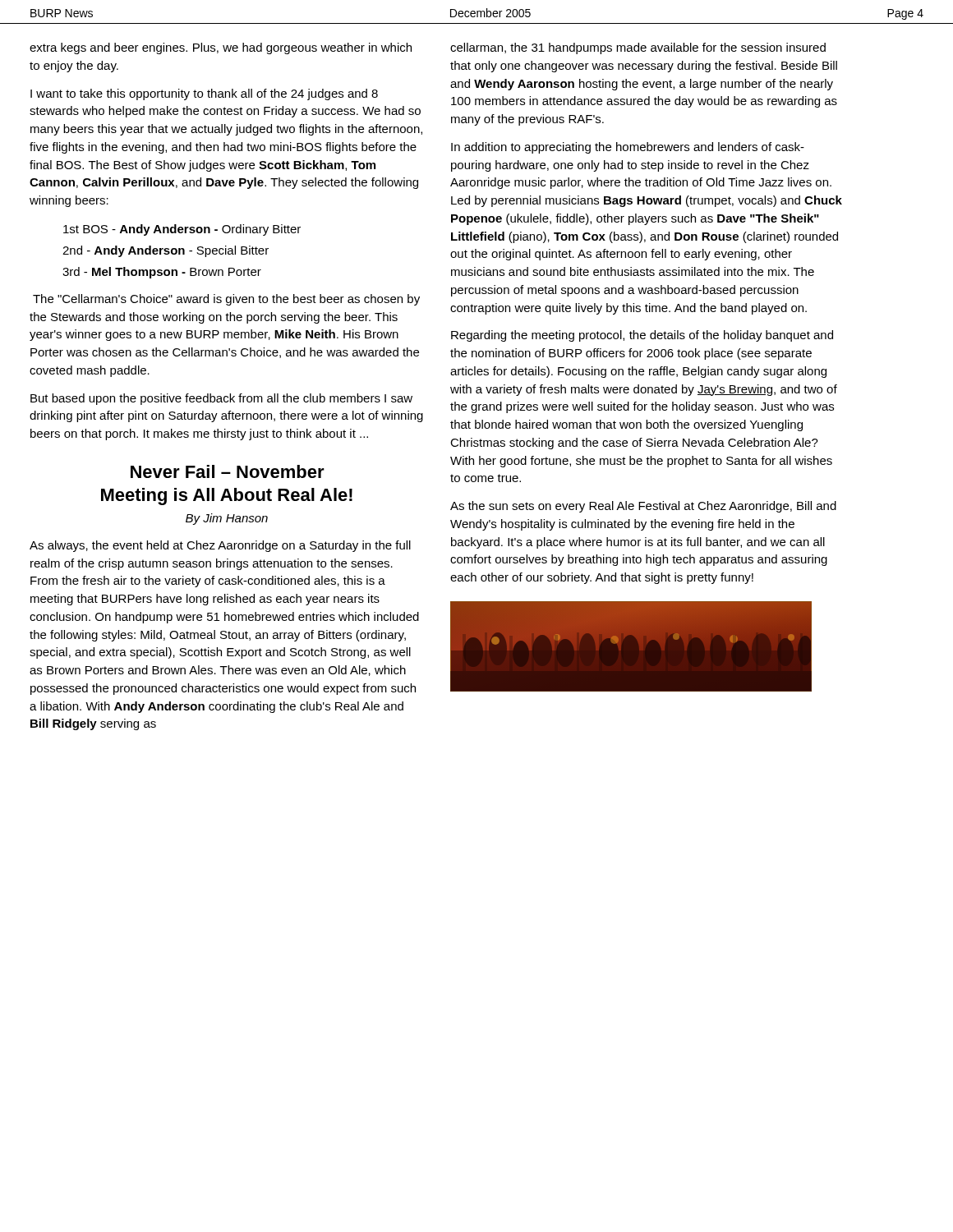Screen dimensions: 1232x953
Task: Locate the passage starting "As always, the event held at Chez"
Action: pos(224,634)
